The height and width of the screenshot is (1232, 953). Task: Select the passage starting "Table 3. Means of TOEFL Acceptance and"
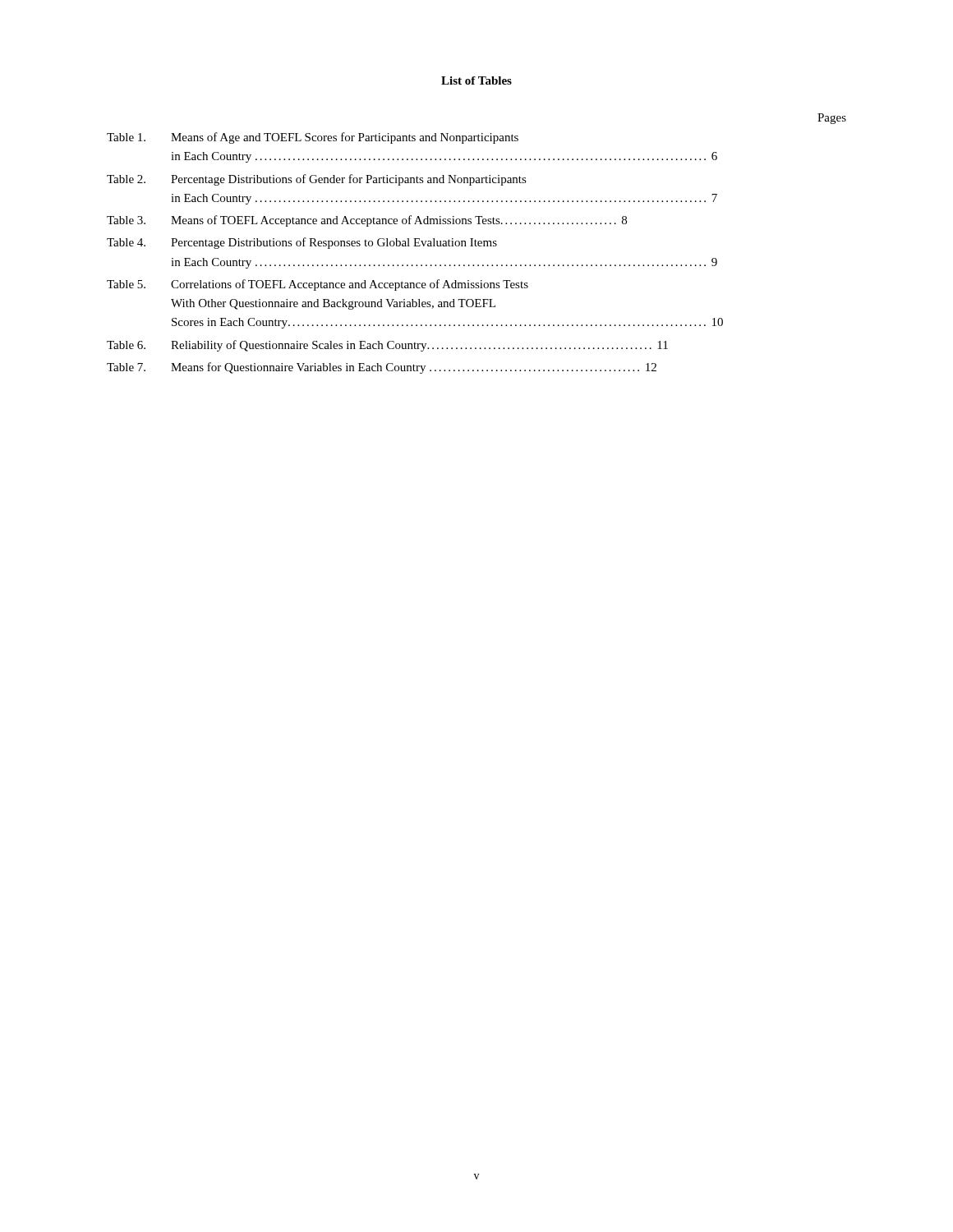click(476, 221)
